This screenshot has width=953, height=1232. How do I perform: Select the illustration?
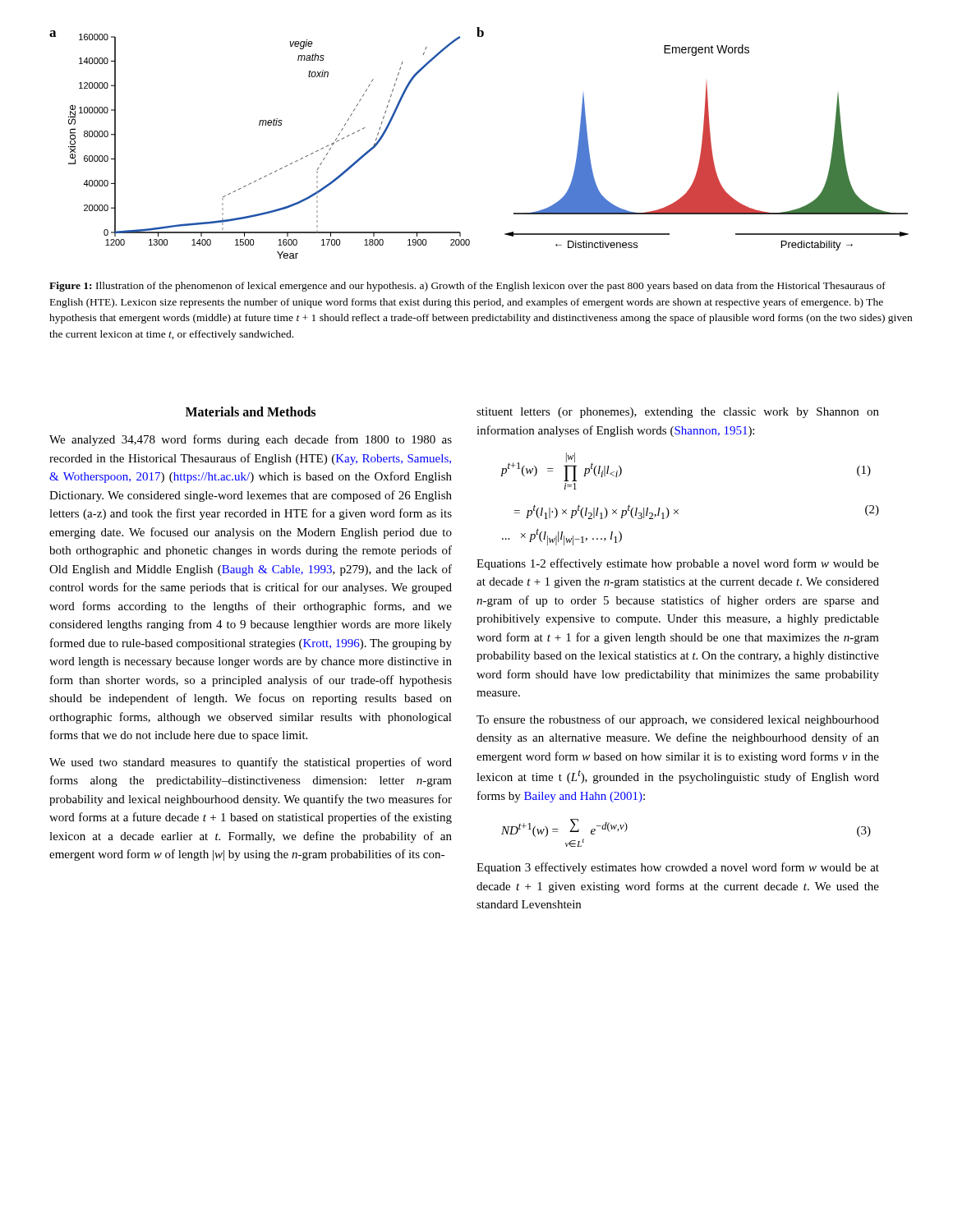pos(698,144)
